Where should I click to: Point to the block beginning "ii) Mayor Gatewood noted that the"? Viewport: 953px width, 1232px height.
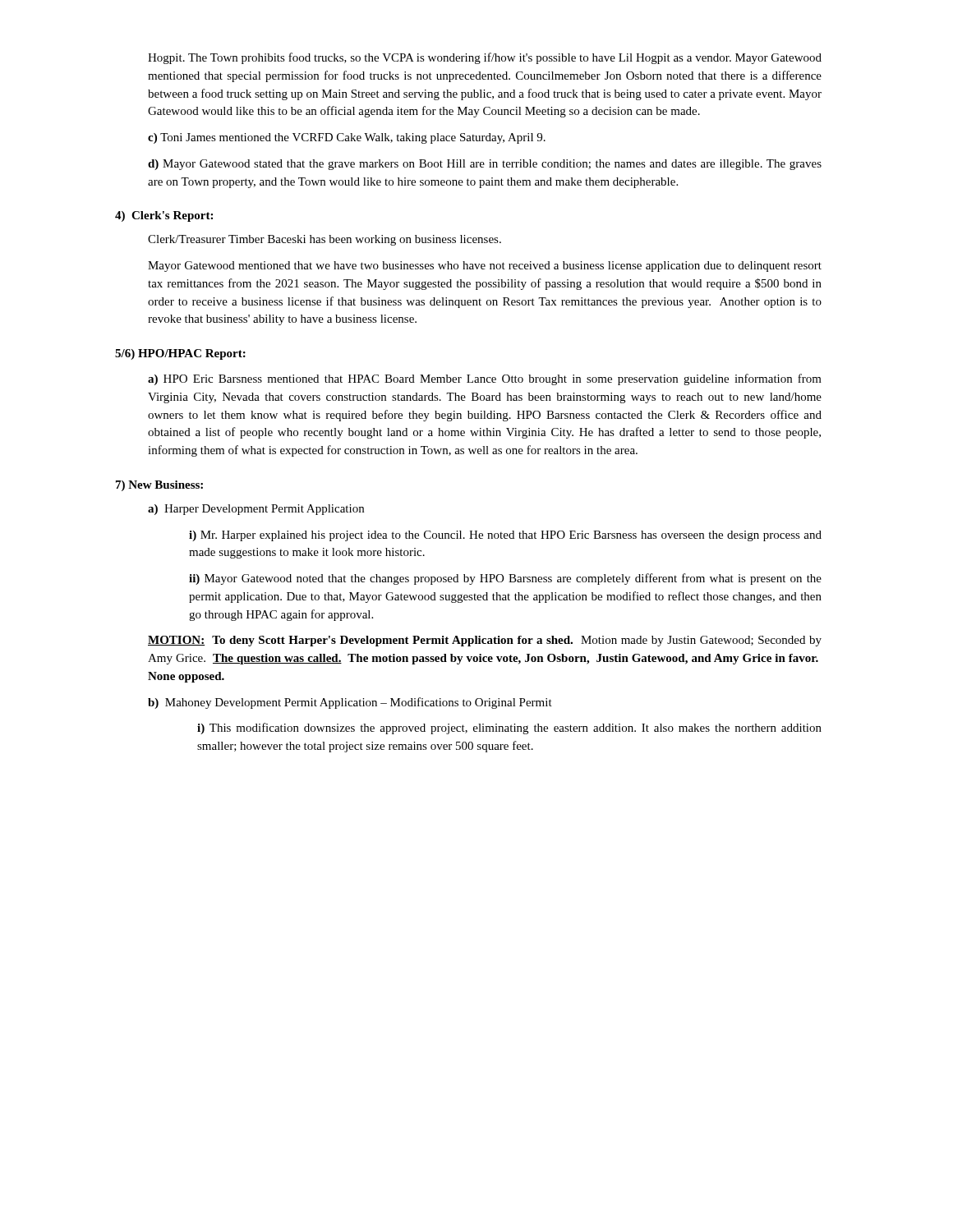tap(505, 597)
